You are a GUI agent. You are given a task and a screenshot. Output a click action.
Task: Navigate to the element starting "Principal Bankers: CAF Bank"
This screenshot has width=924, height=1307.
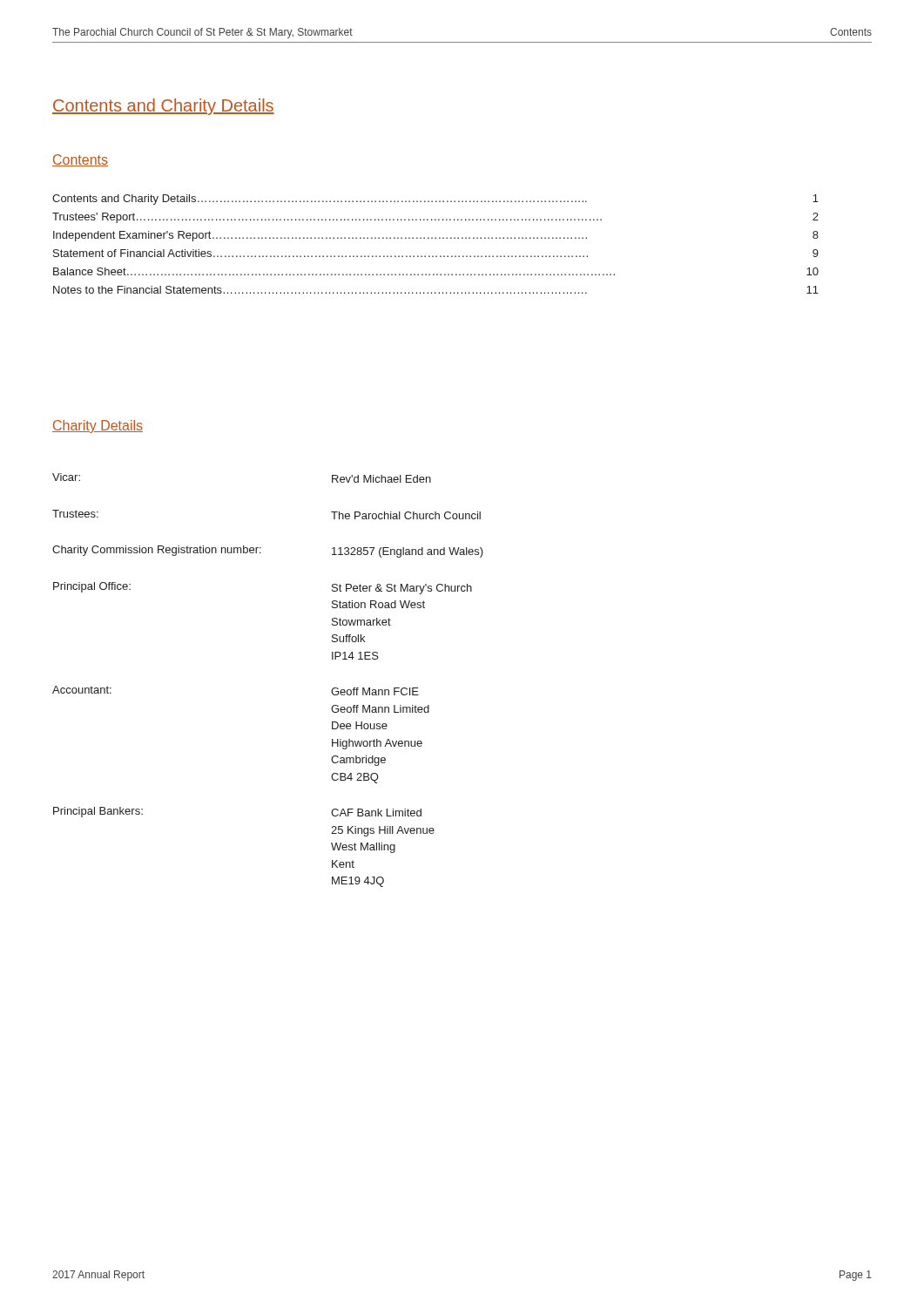click(x=94, y=812)
